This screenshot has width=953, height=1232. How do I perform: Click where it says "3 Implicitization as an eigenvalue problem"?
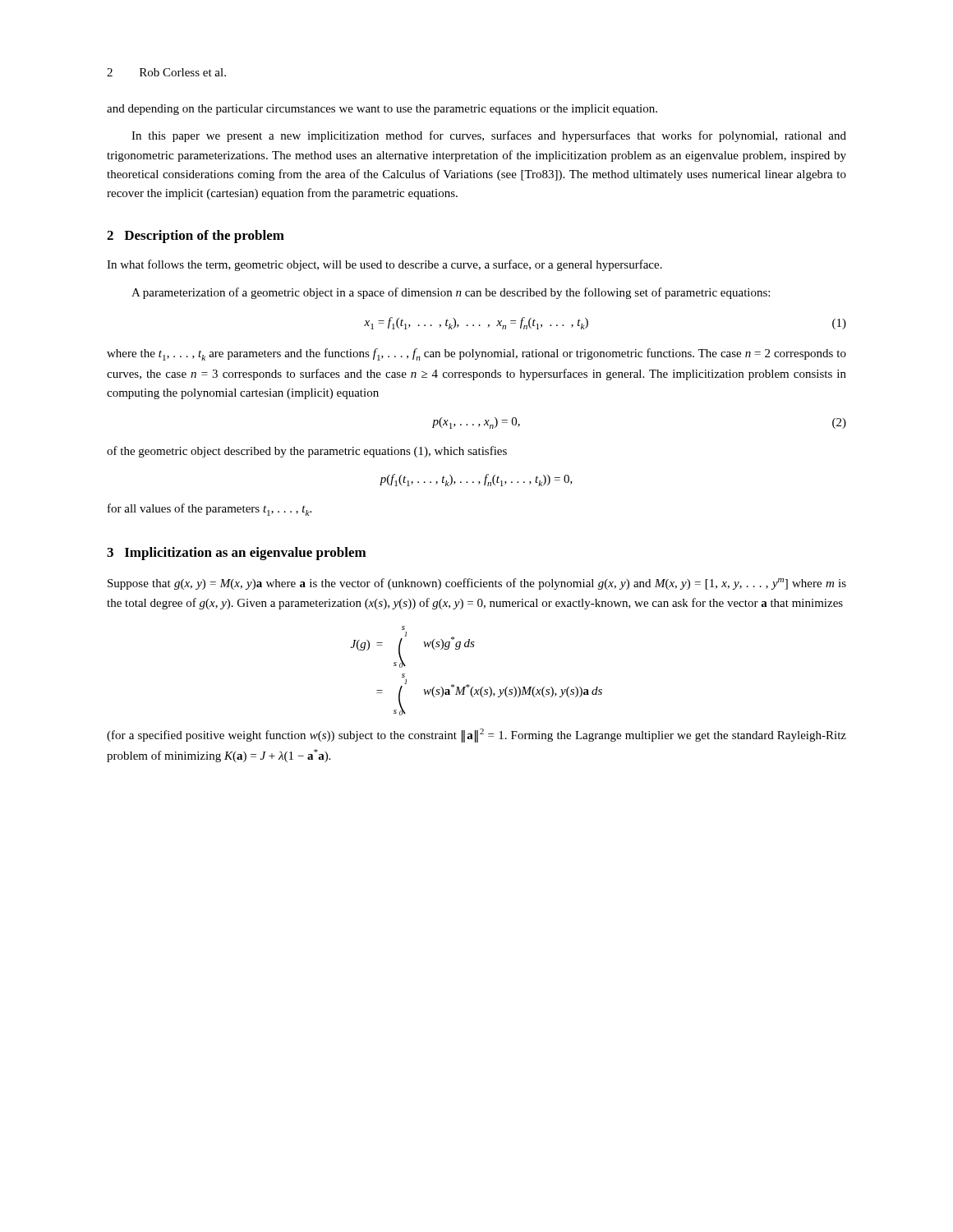pyautogui.click(x=236, y=553)
